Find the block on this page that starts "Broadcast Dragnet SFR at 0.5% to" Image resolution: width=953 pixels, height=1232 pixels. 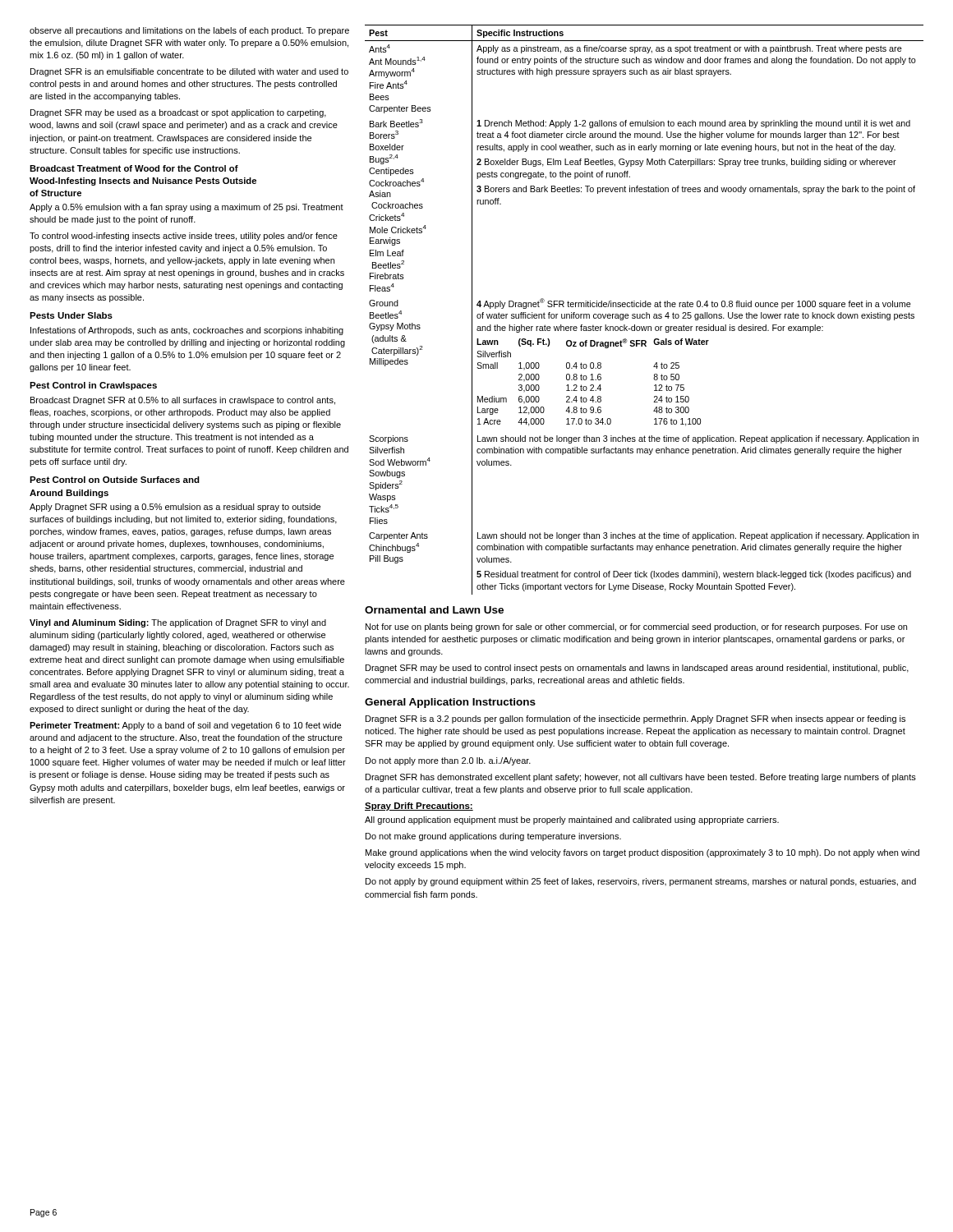pos(190,431)
